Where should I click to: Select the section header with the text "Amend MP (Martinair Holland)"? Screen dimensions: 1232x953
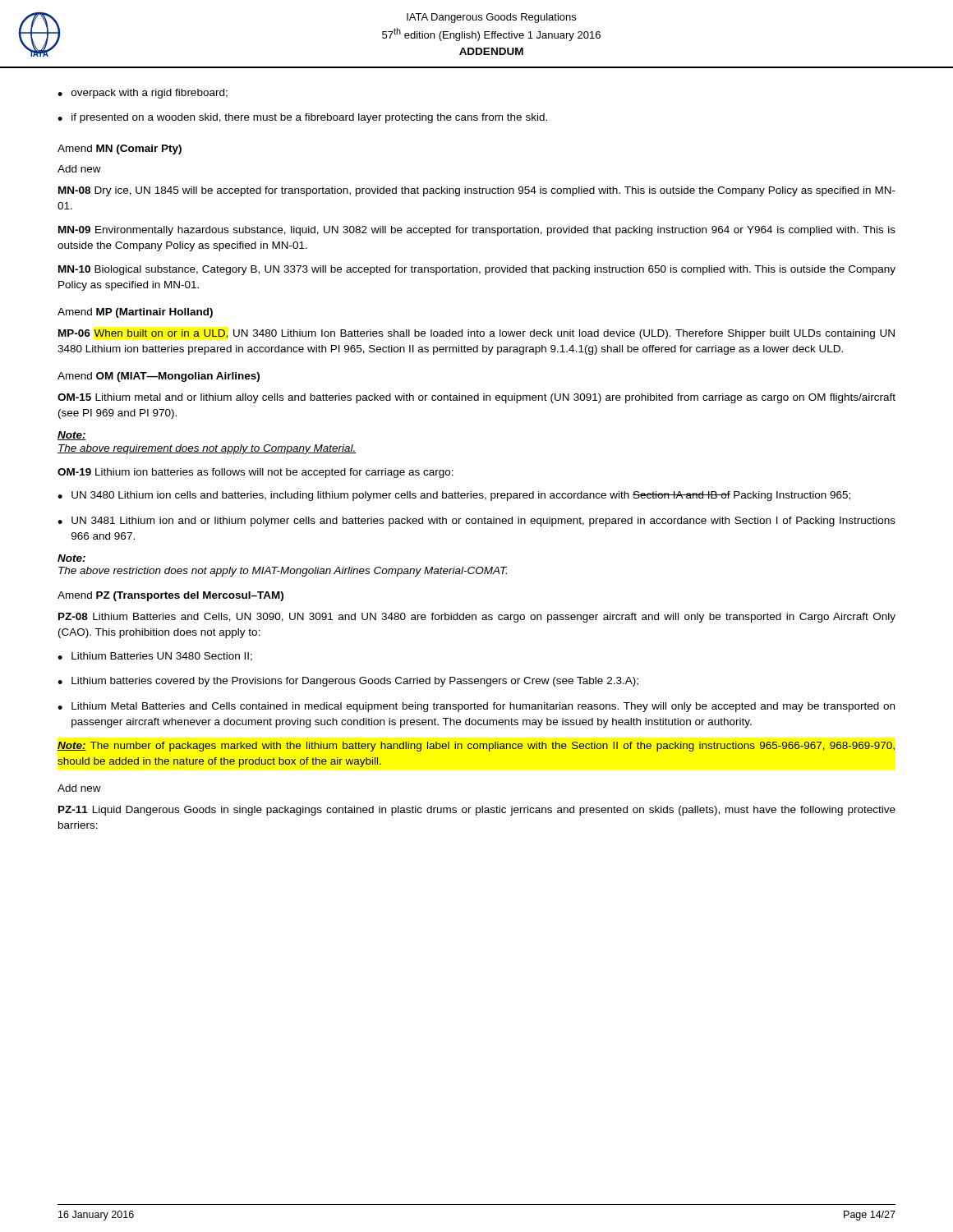point(135,312)
